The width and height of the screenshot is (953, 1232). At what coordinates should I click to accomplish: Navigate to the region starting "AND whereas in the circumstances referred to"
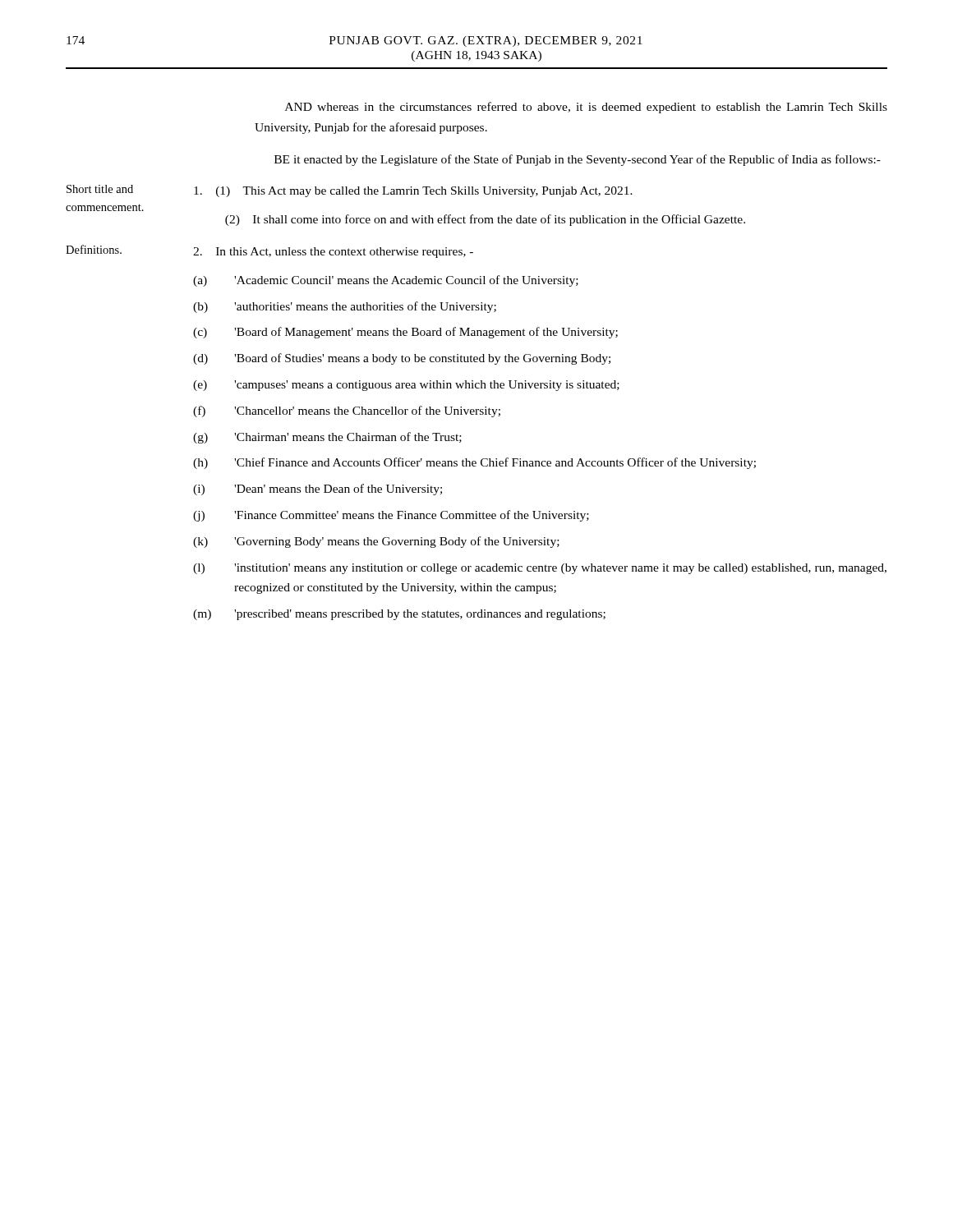571,117
